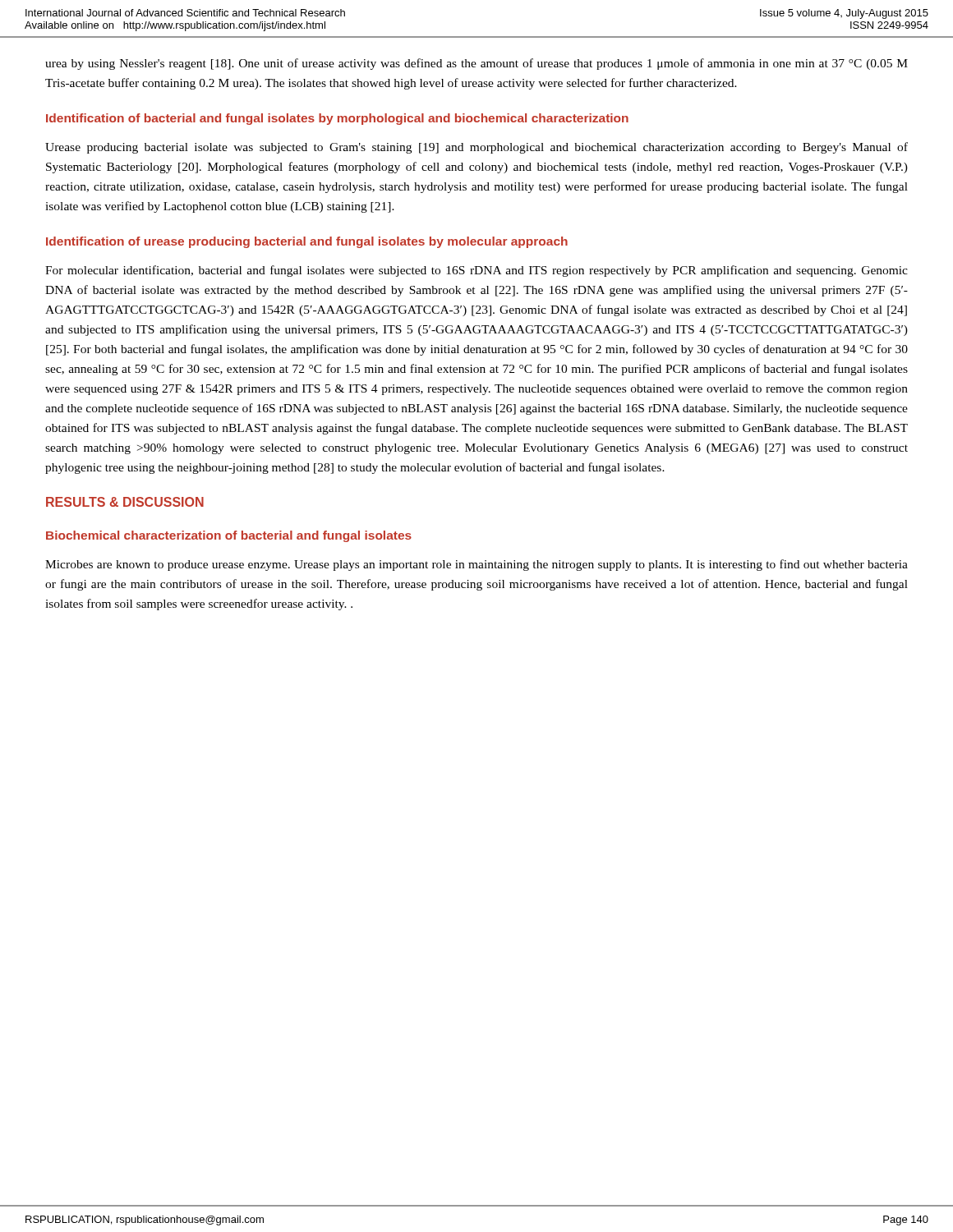Viewport: 953px width, 1232px height.
Task: Locate the block starting "Identification of urease producing bacterial and fungal"
Action: coord(307,241)
